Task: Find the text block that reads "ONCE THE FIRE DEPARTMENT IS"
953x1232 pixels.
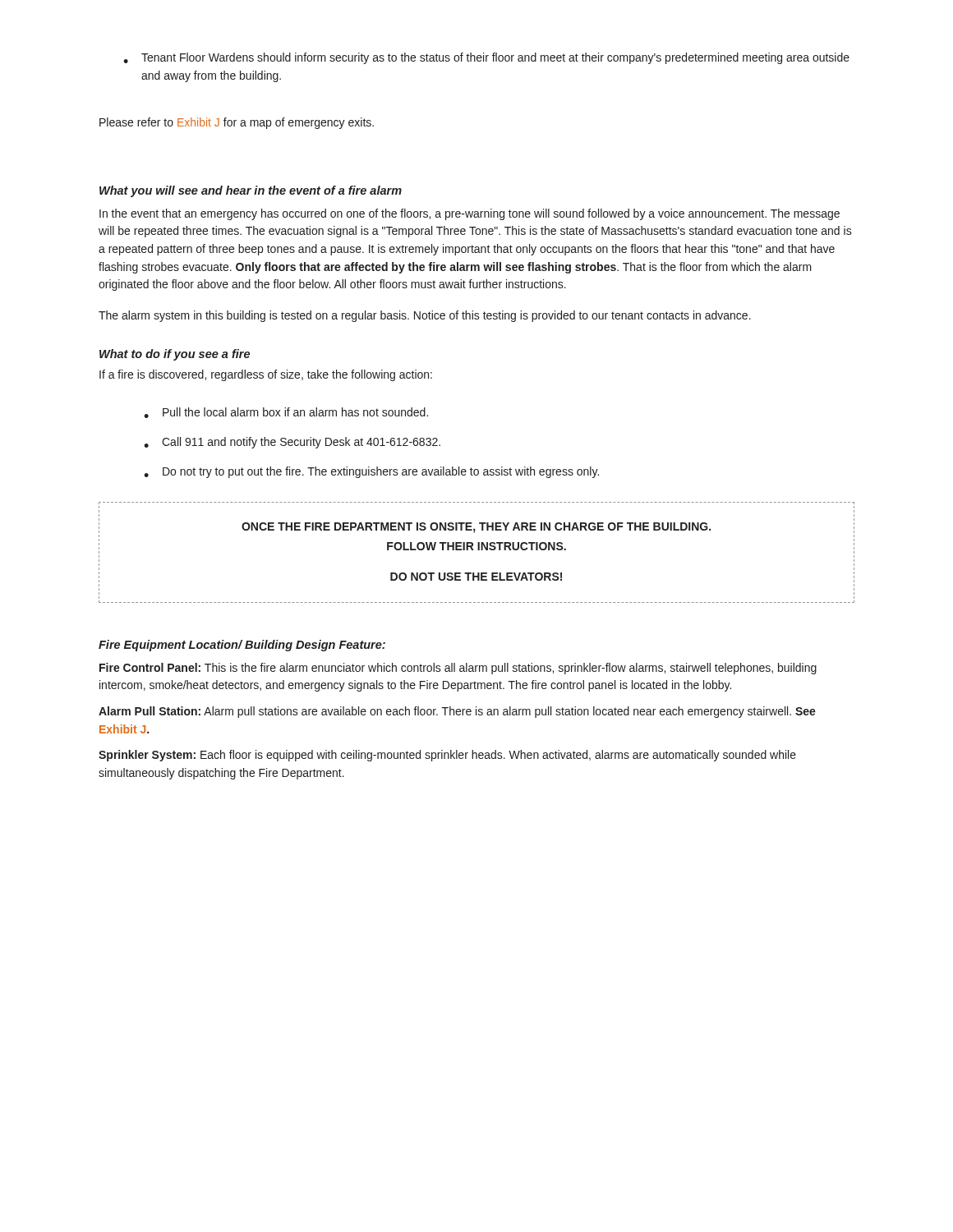Action: (x=476, y=552)
